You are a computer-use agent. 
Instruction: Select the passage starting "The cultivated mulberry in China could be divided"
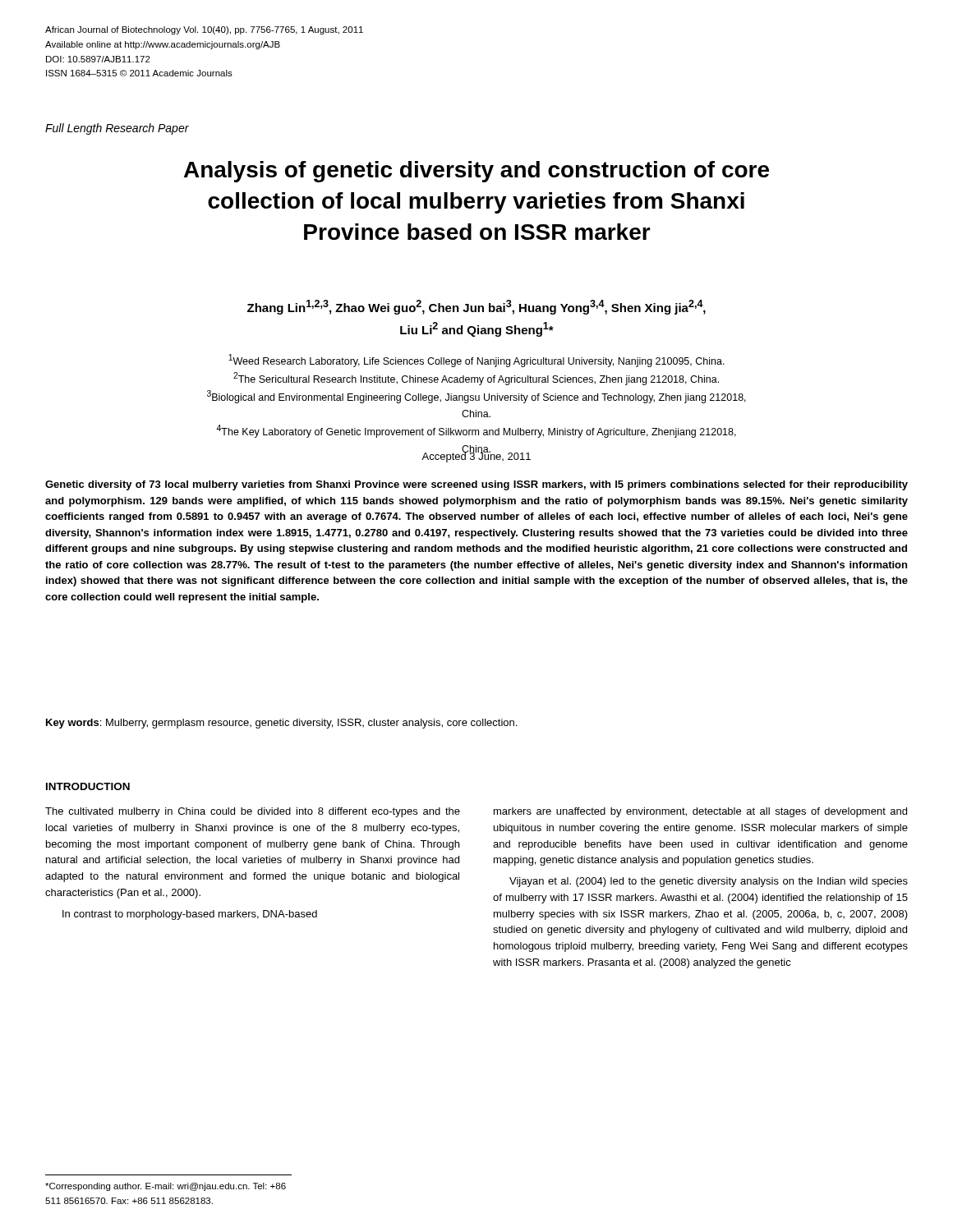tap(253, 863)
